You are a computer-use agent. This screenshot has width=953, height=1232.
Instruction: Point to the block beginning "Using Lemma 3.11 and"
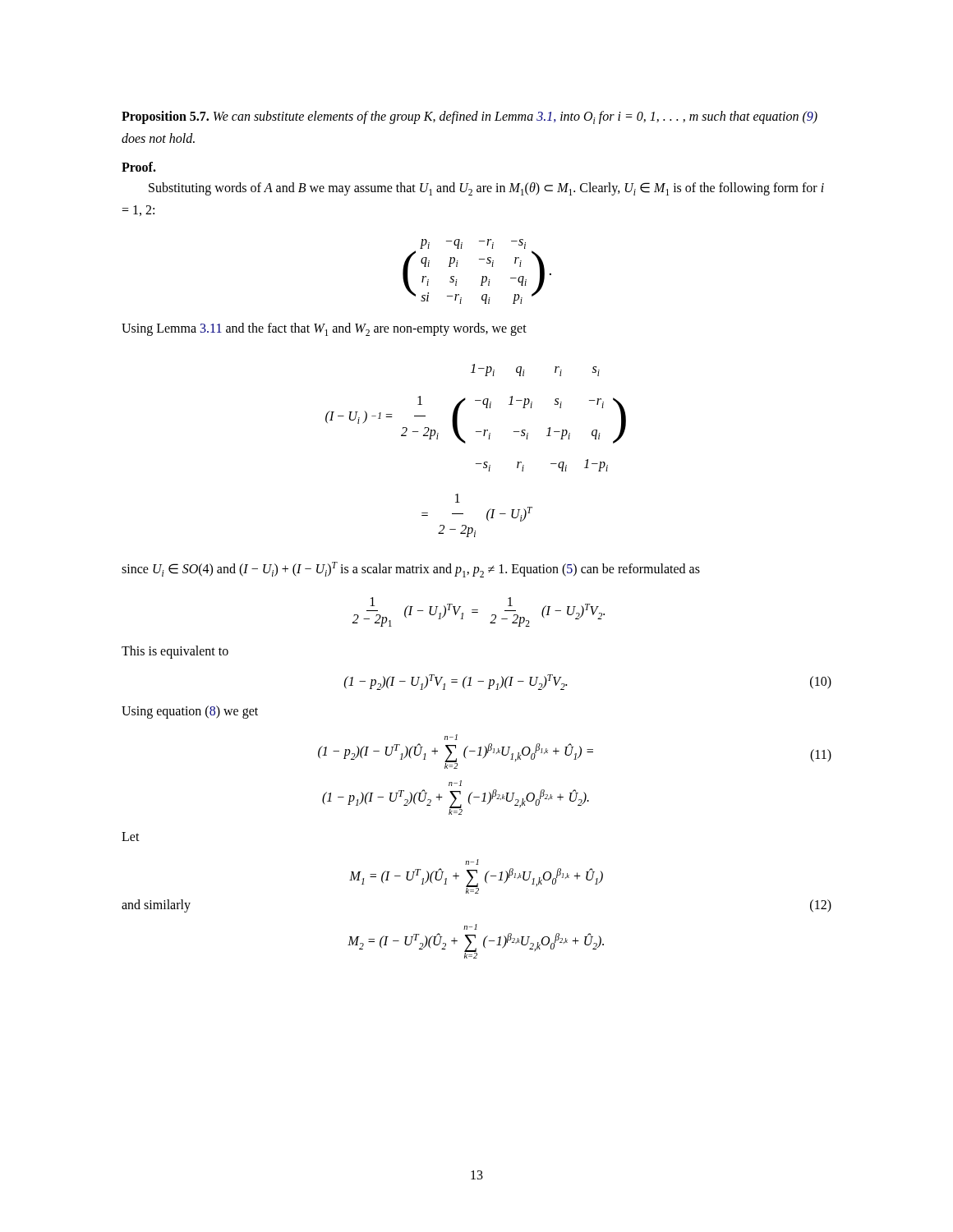pos(324,329)
